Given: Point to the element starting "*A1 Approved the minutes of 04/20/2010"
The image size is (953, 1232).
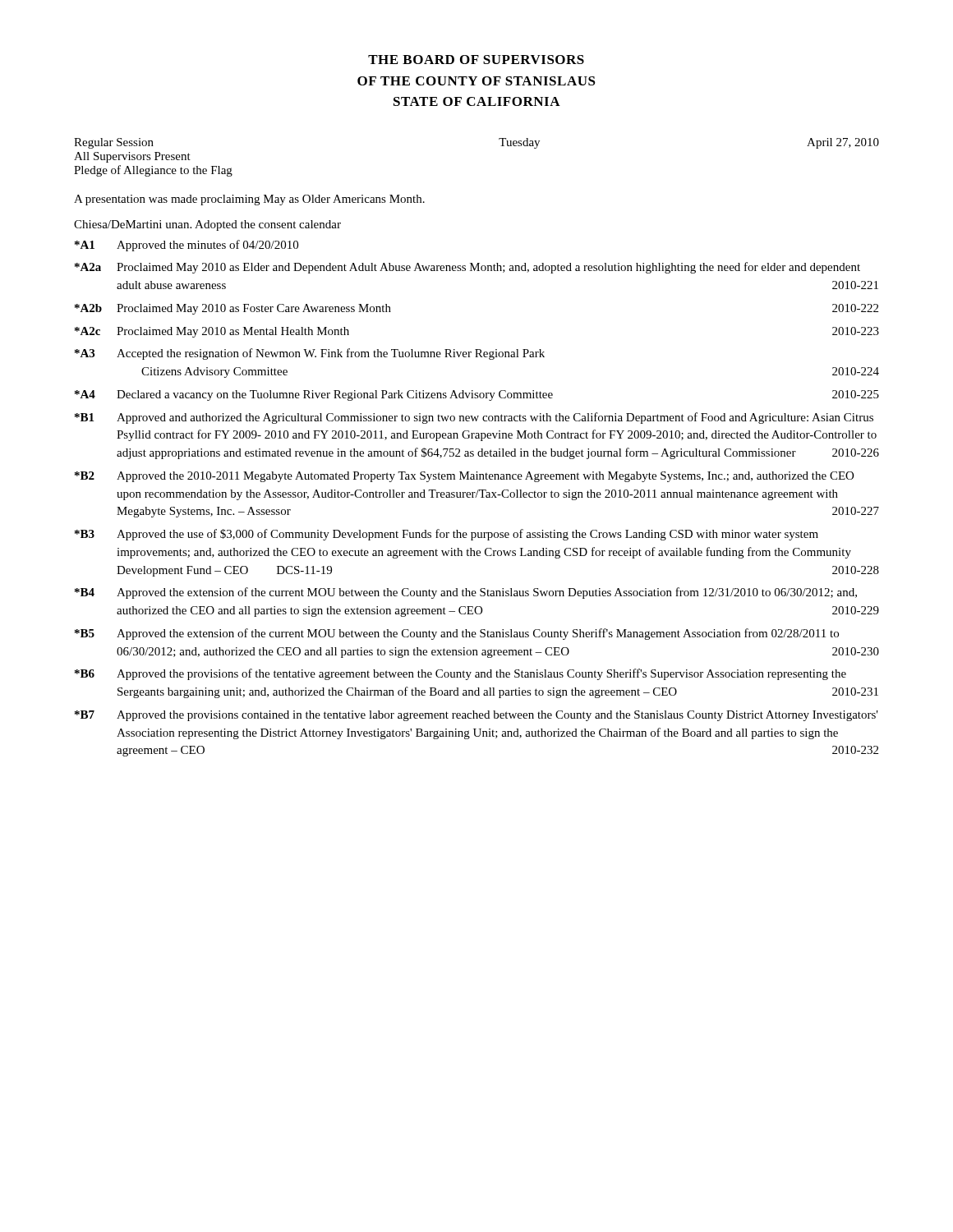Looking at the screenshot, I should [186, 246].
